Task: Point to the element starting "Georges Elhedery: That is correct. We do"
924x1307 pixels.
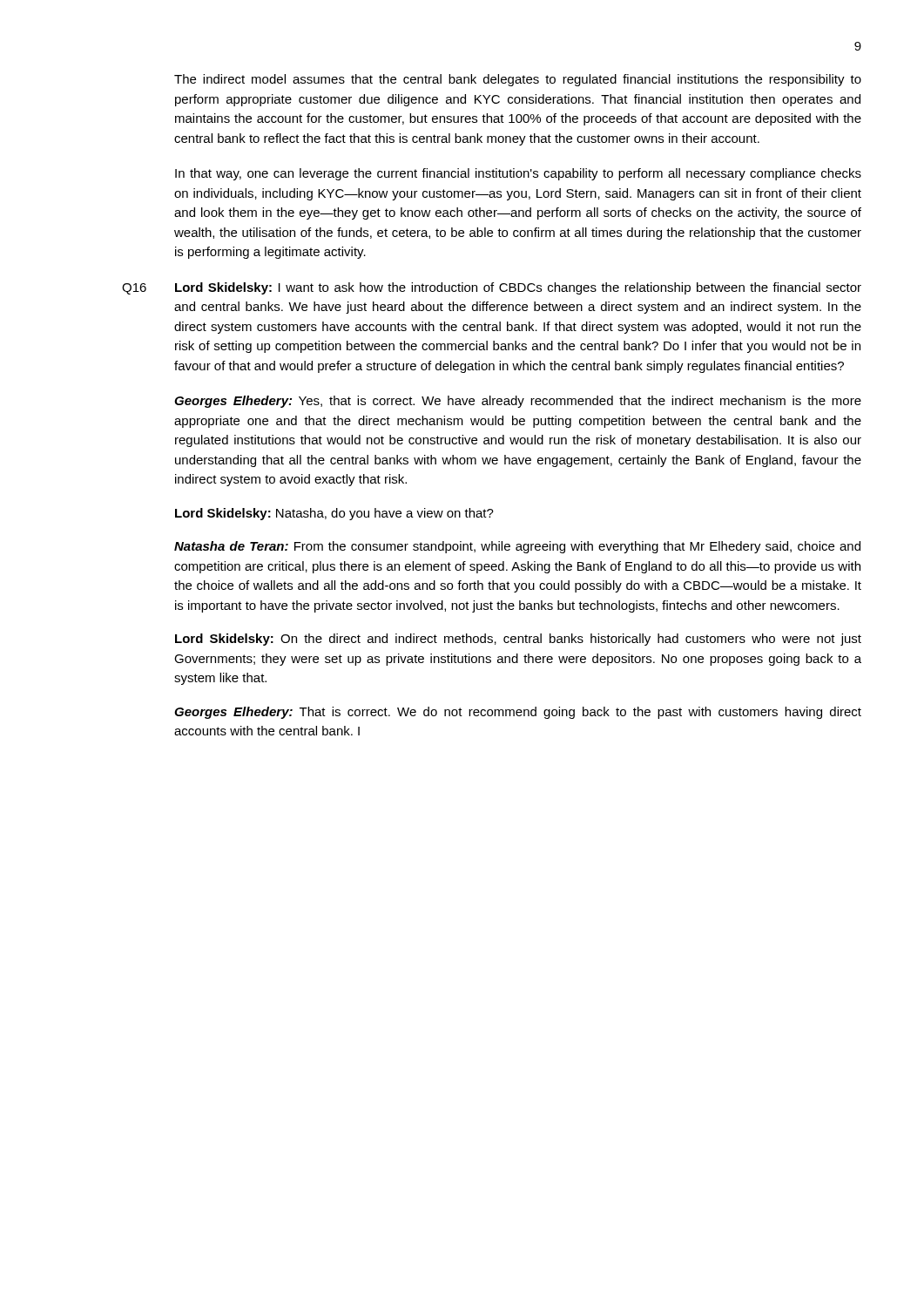Action: 518,721
